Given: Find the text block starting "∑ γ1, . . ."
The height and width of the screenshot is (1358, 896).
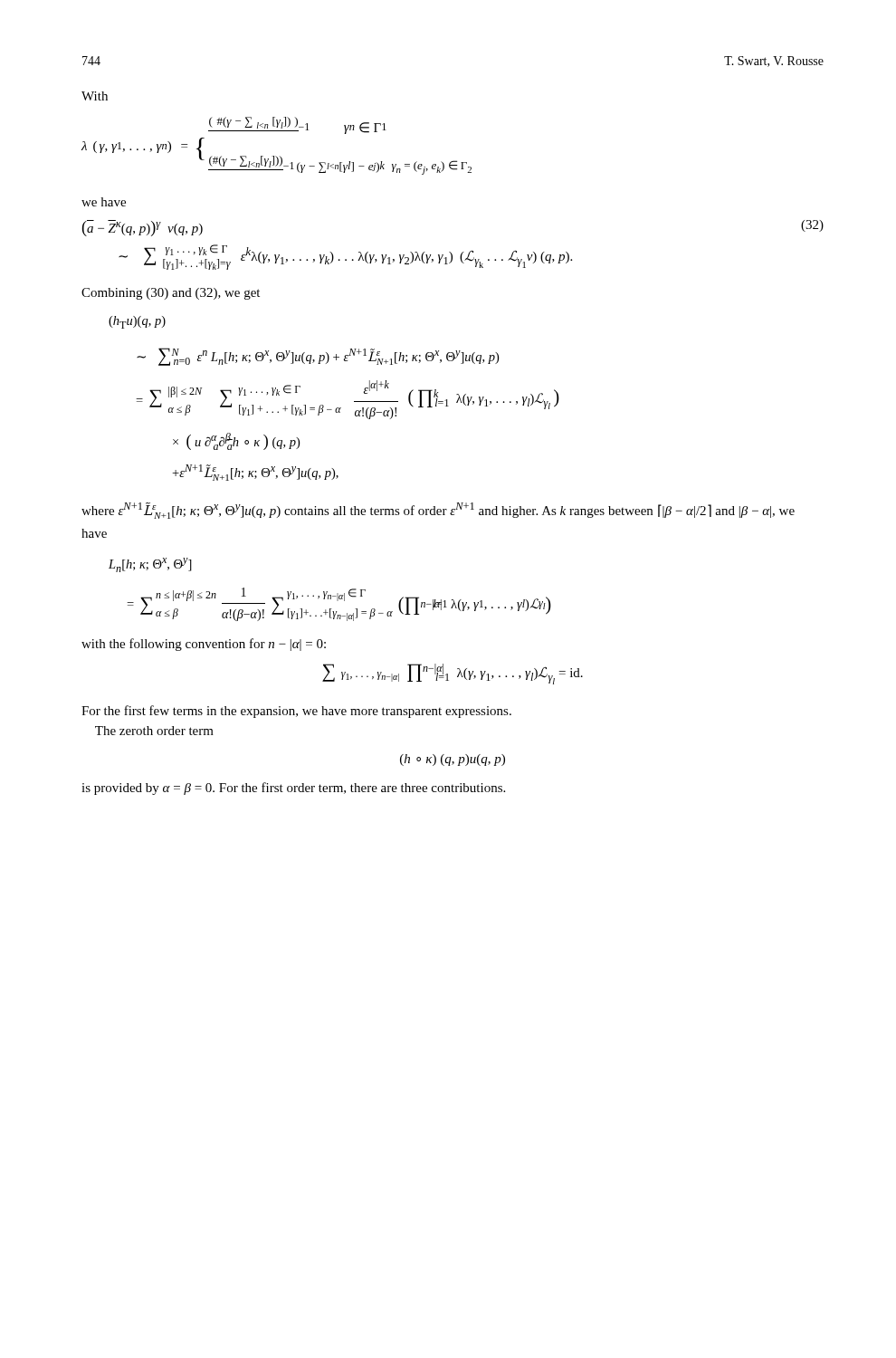Looking at the screenshot, I should (x=453, y=673).
